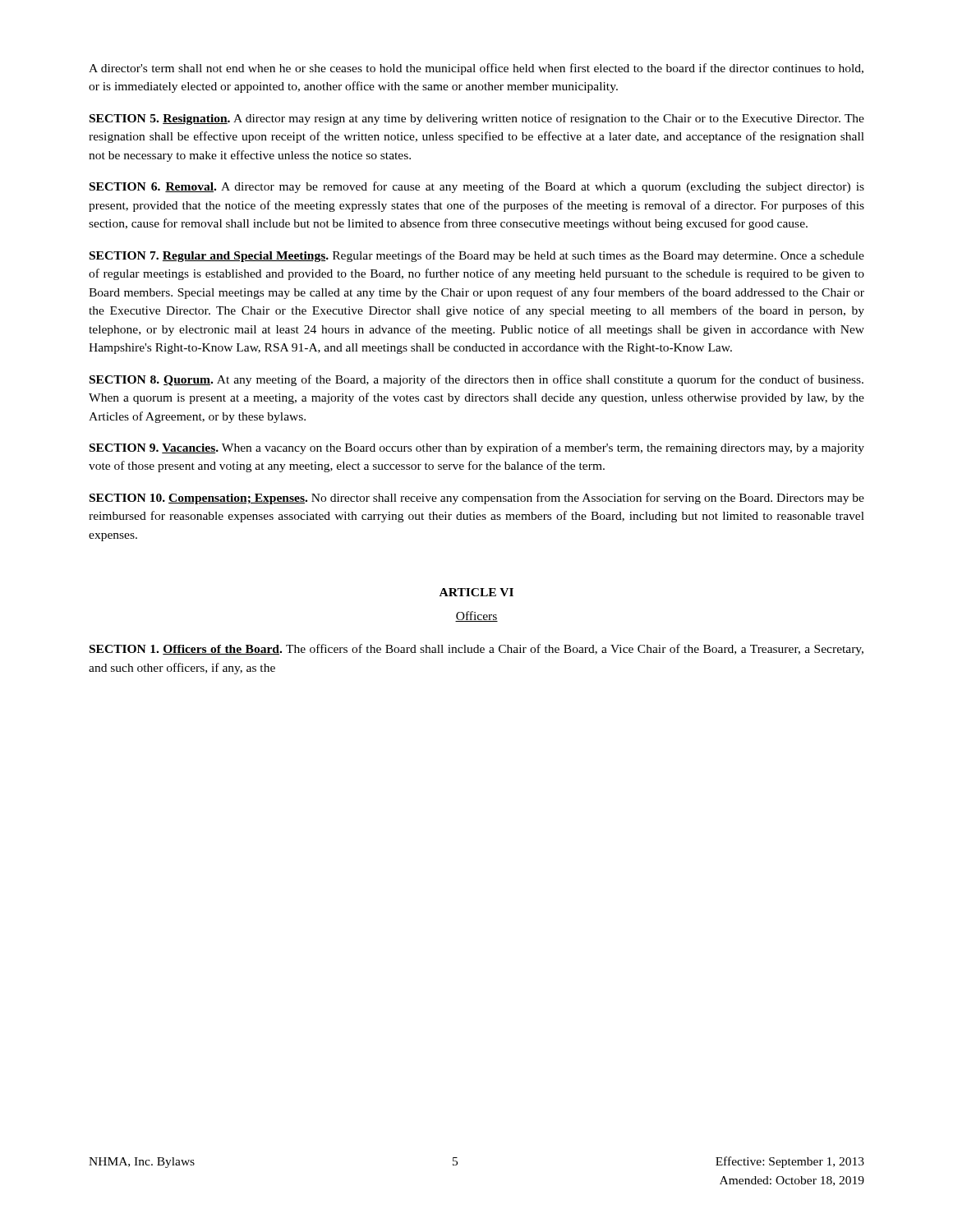The width and height of the screenshot is (953, 1232).
Task: Click on the text block with the text "SECTION 6. Removal."
Action: [476, 205]
